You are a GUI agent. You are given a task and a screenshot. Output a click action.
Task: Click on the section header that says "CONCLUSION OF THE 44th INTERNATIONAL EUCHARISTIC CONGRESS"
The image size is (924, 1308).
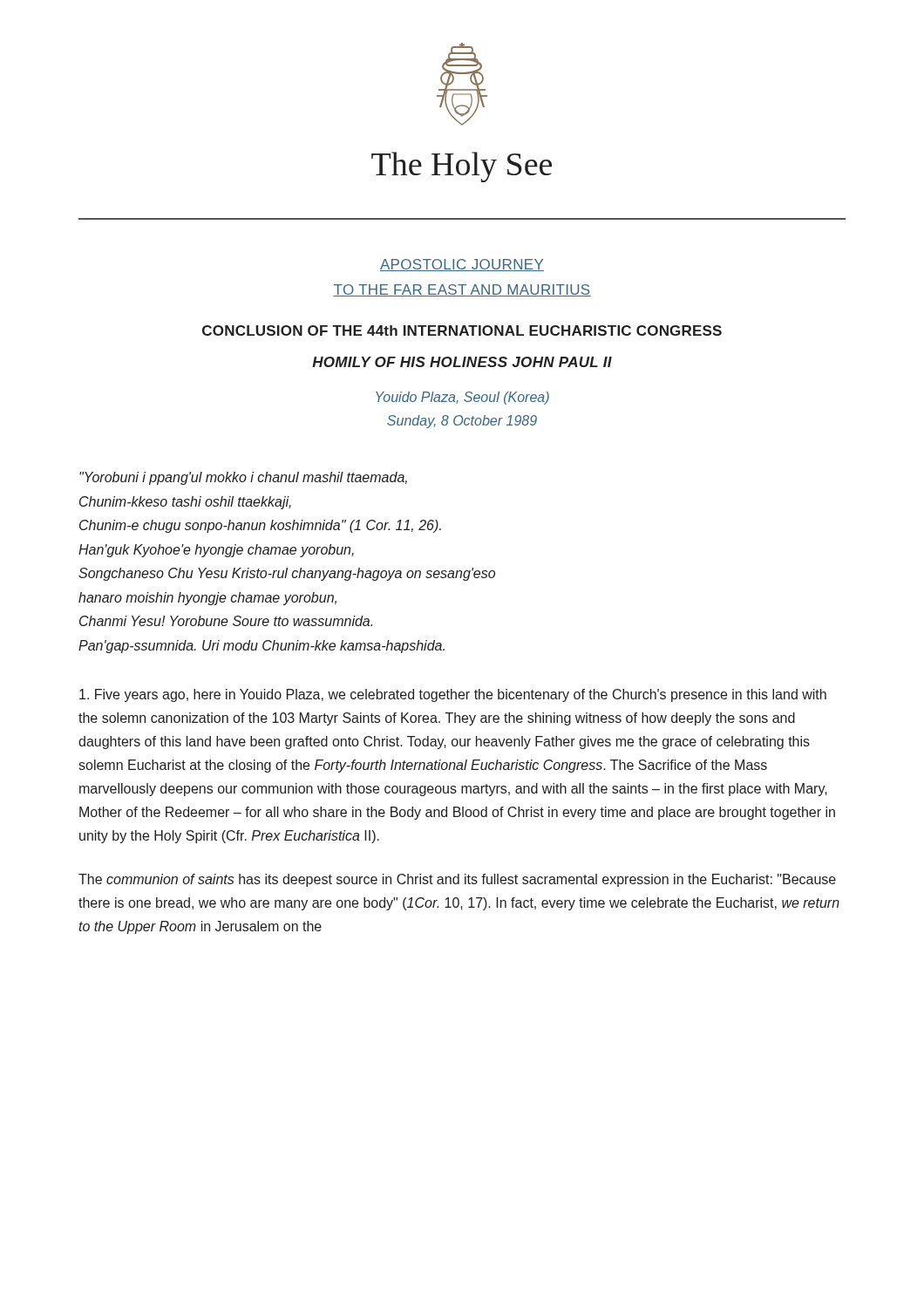coord(462,331)
